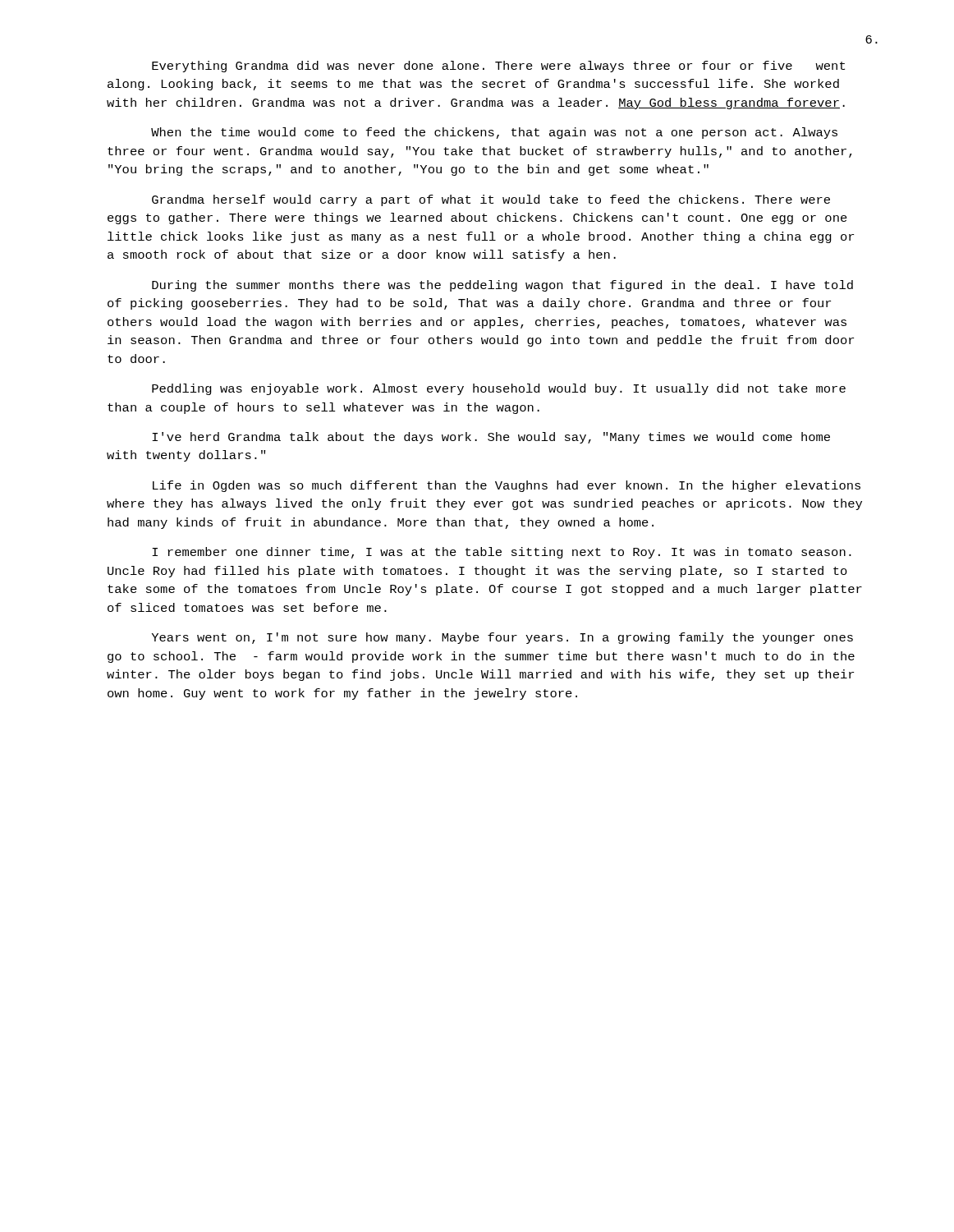
Task: Point to the block beginning "Years went on, I'm"
Action: 481,666
